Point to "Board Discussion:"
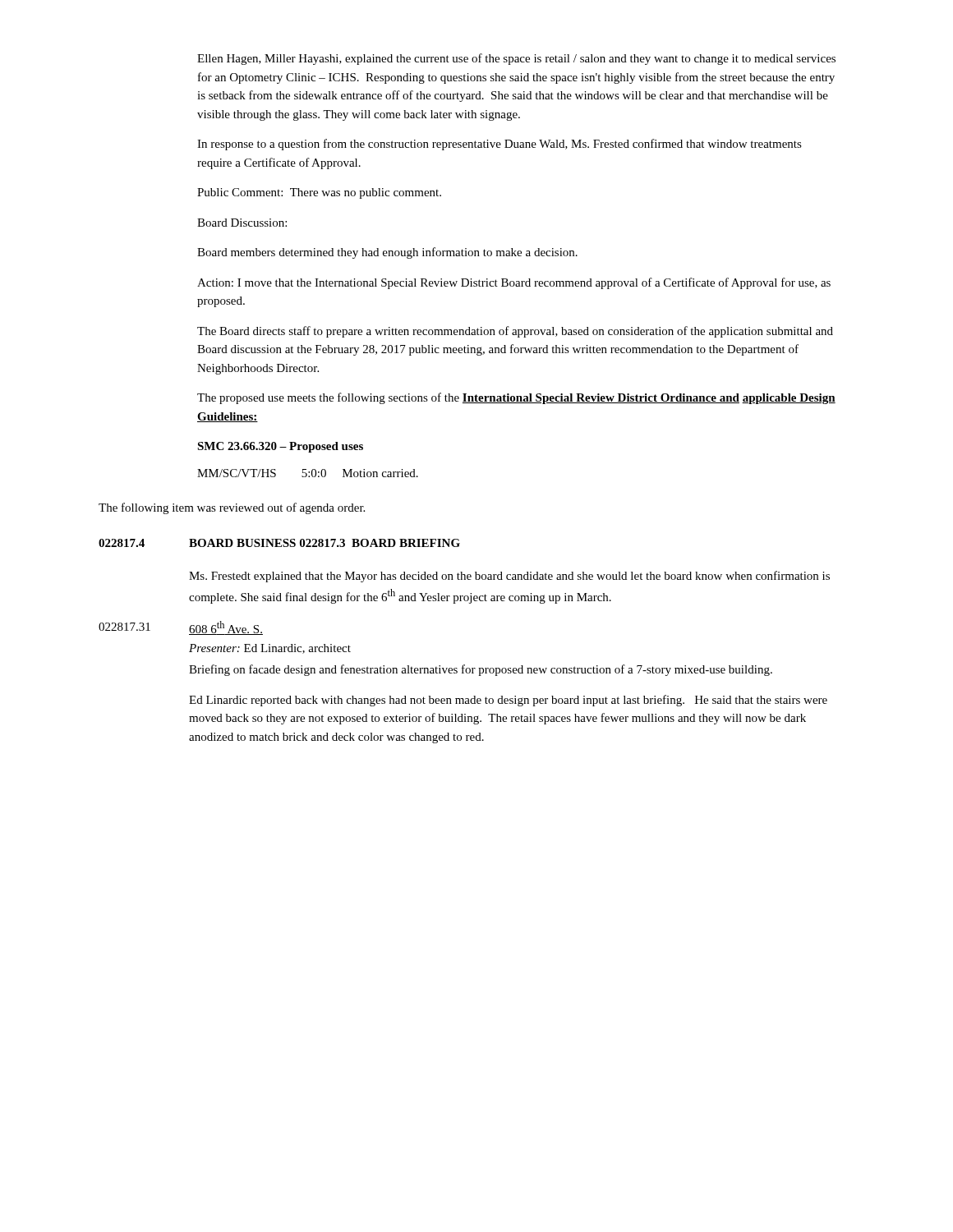This screenshot has width=953, height=1232. point(243,222)
